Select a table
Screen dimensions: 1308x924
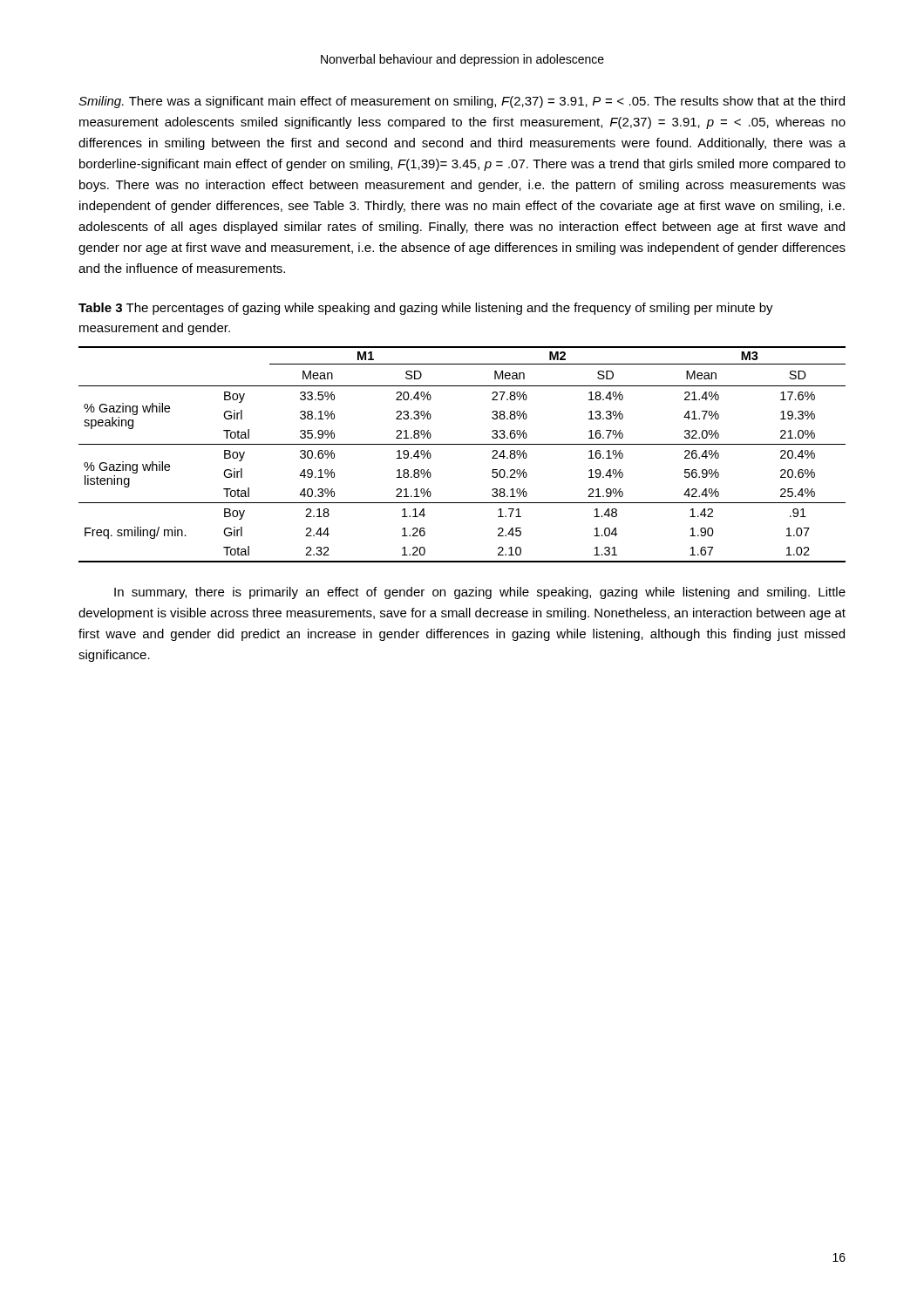pos(462,454)
